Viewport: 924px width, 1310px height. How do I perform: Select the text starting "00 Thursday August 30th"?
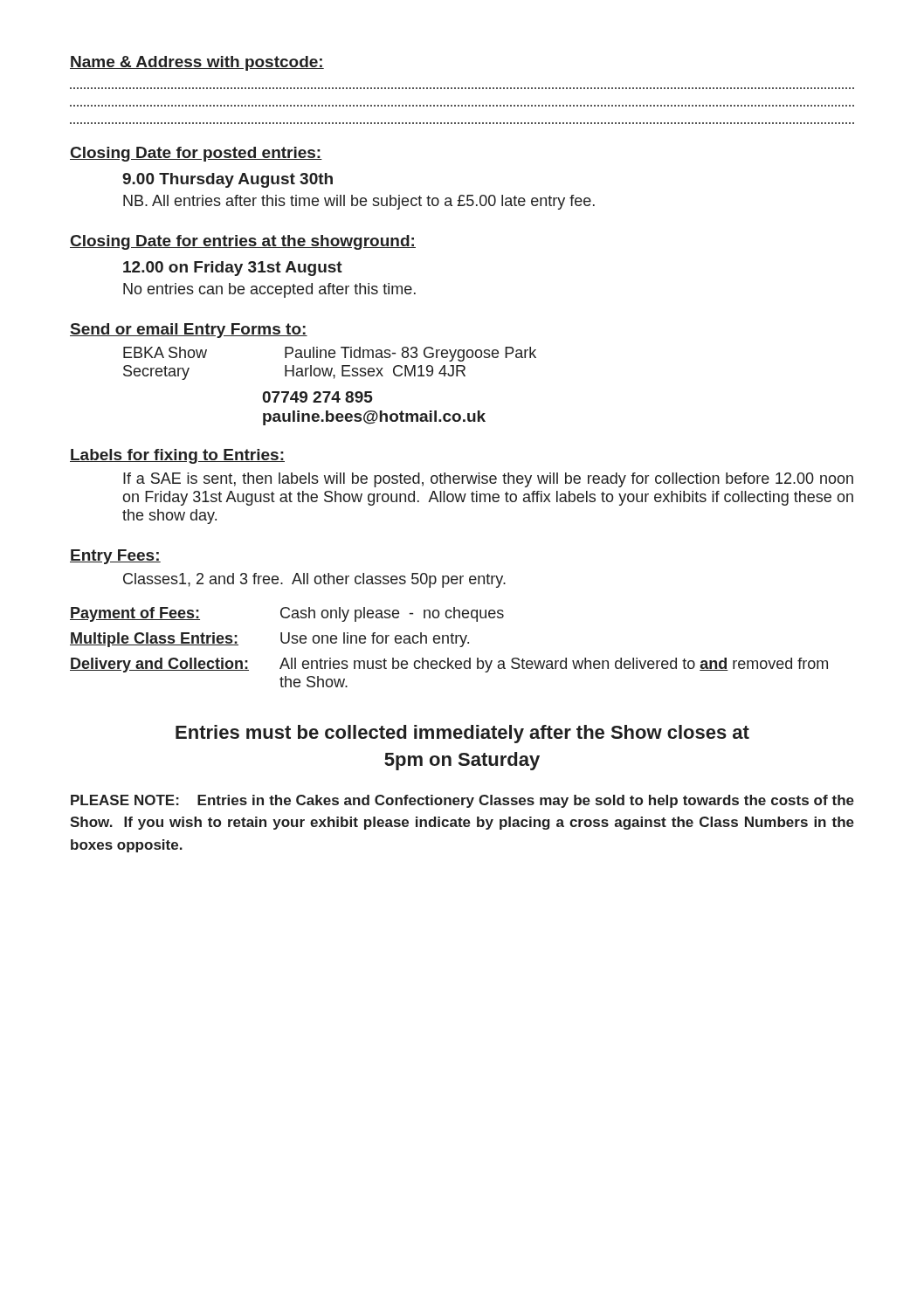(x=228, y=179)
